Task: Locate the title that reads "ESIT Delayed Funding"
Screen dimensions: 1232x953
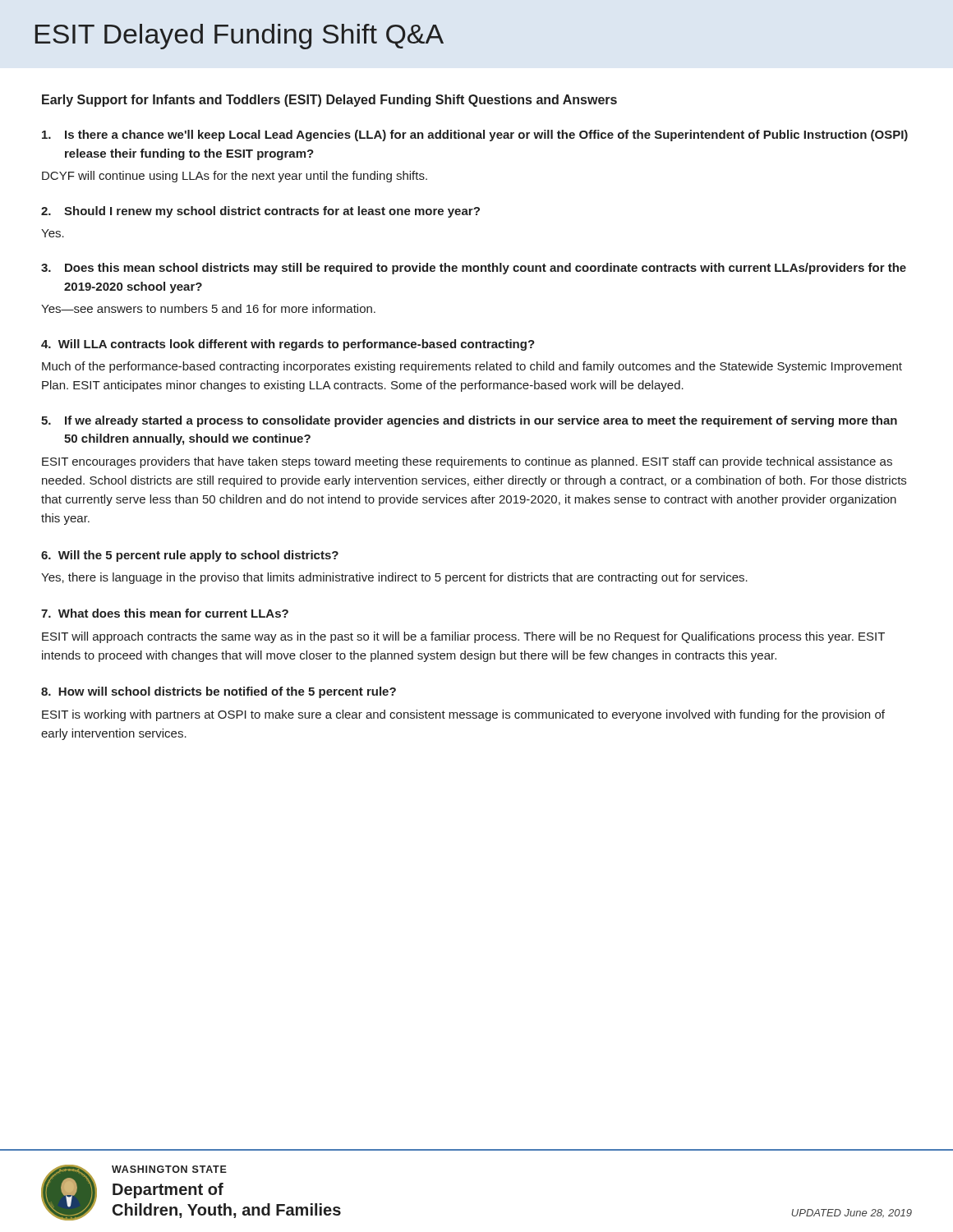Action: (239, 37)
